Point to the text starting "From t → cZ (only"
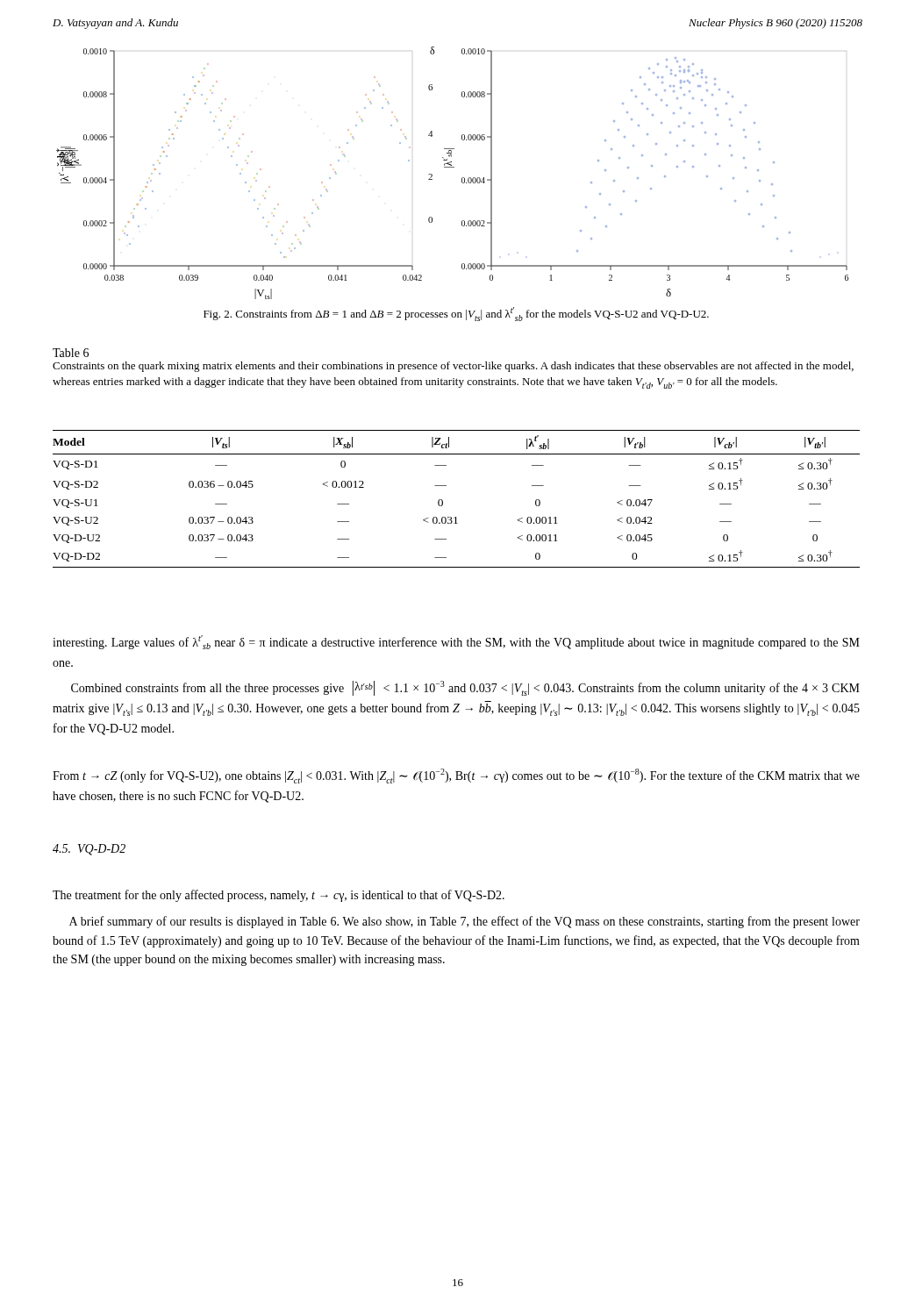Screen dimensions: 1316x915 (x=456, y=785)
